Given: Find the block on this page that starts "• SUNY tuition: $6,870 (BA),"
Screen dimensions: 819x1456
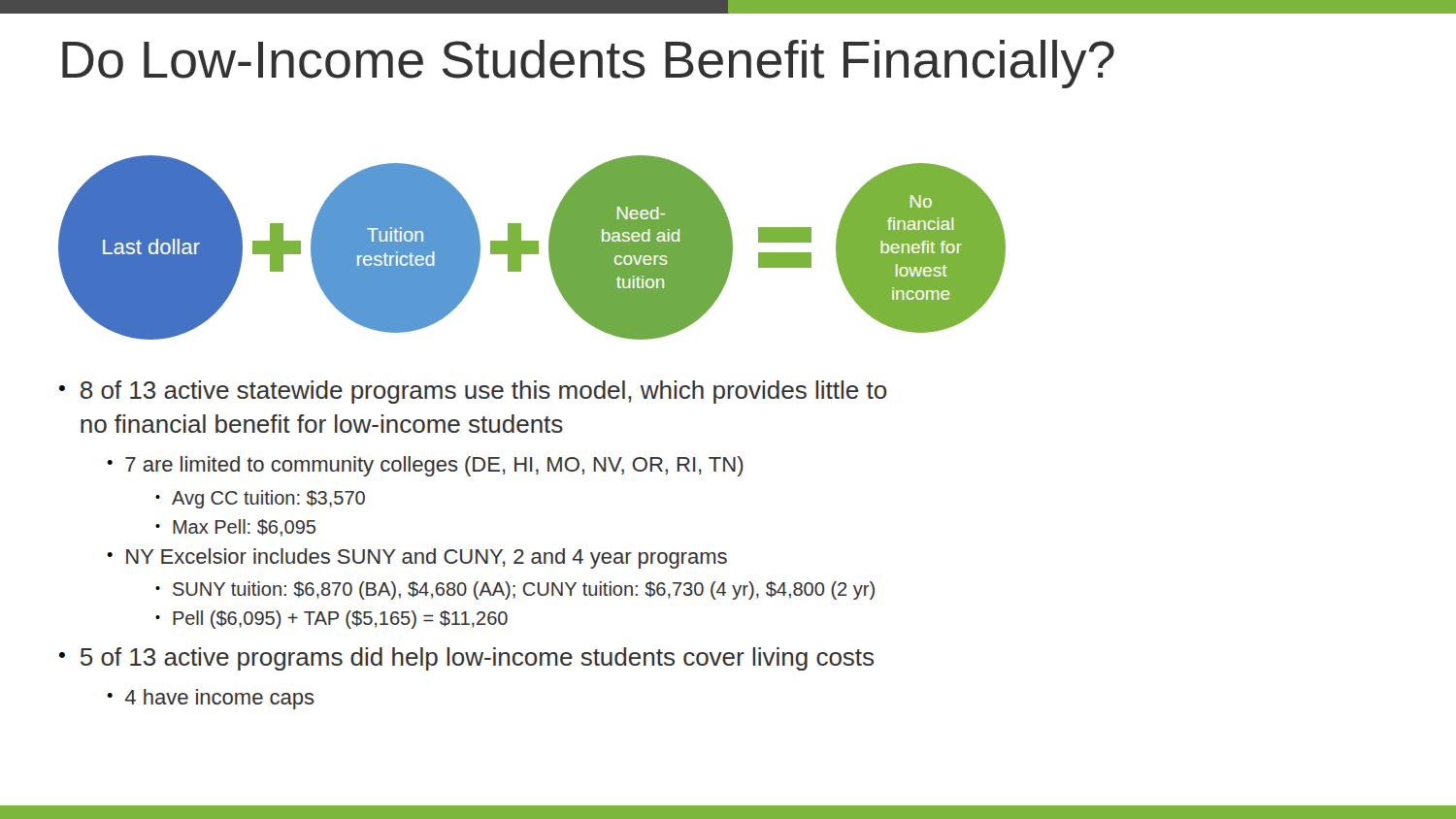Looking at the screenshot, I should point(515,589).
